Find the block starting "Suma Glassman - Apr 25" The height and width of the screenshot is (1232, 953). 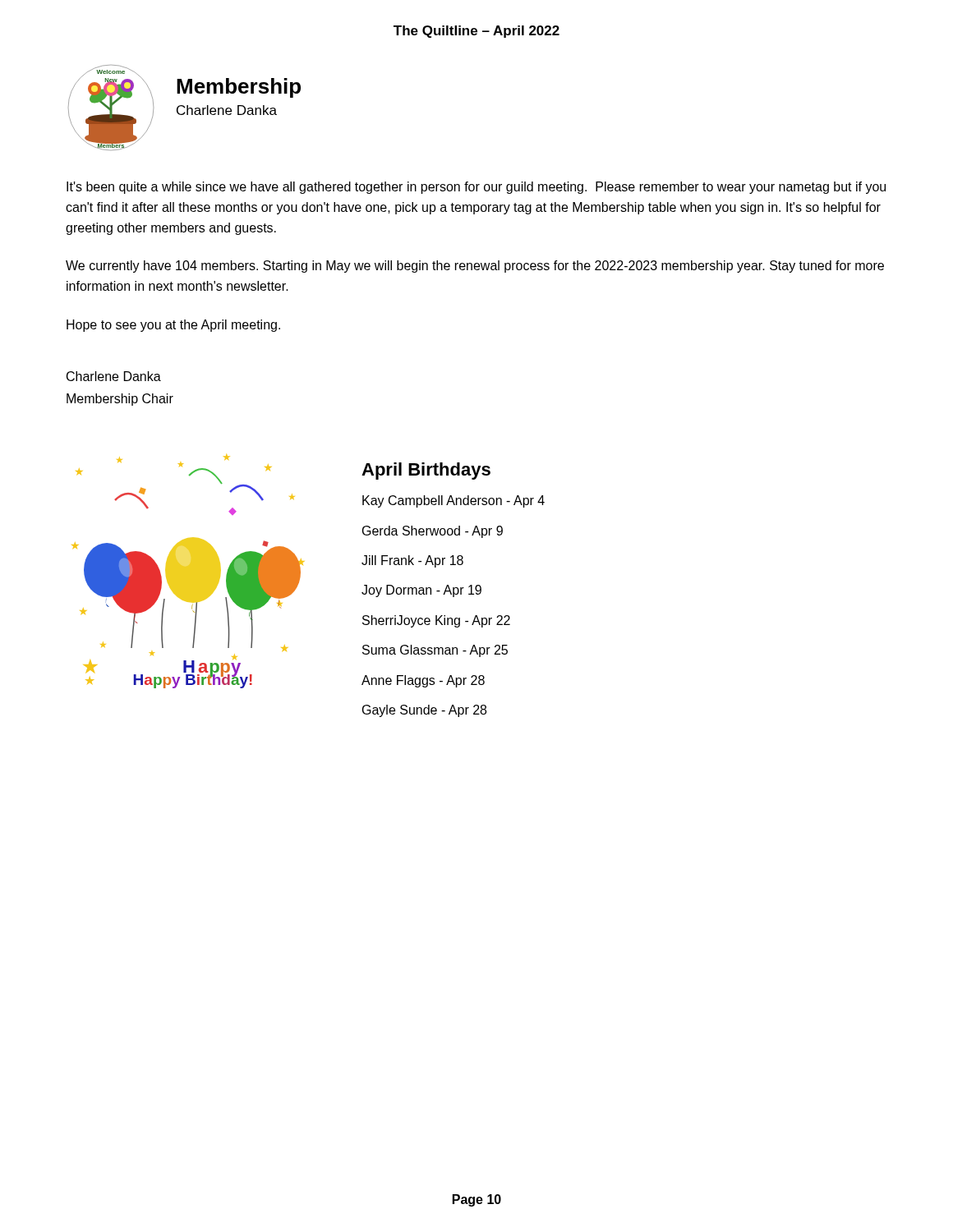pyautogui.click(x=435, y=650)
